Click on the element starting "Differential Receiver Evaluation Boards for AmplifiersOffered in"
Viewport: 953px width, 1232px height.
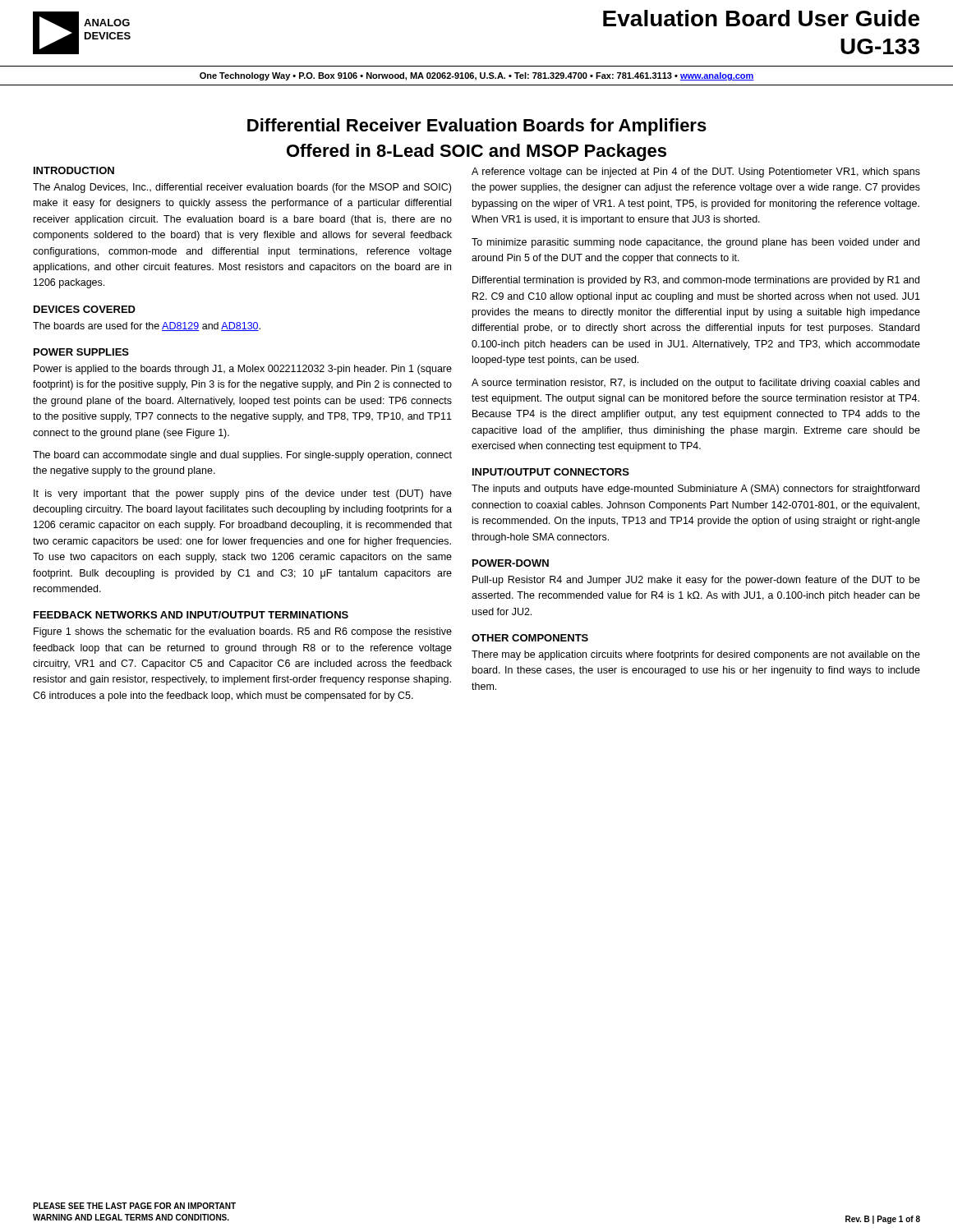click(x=476, y=139)
